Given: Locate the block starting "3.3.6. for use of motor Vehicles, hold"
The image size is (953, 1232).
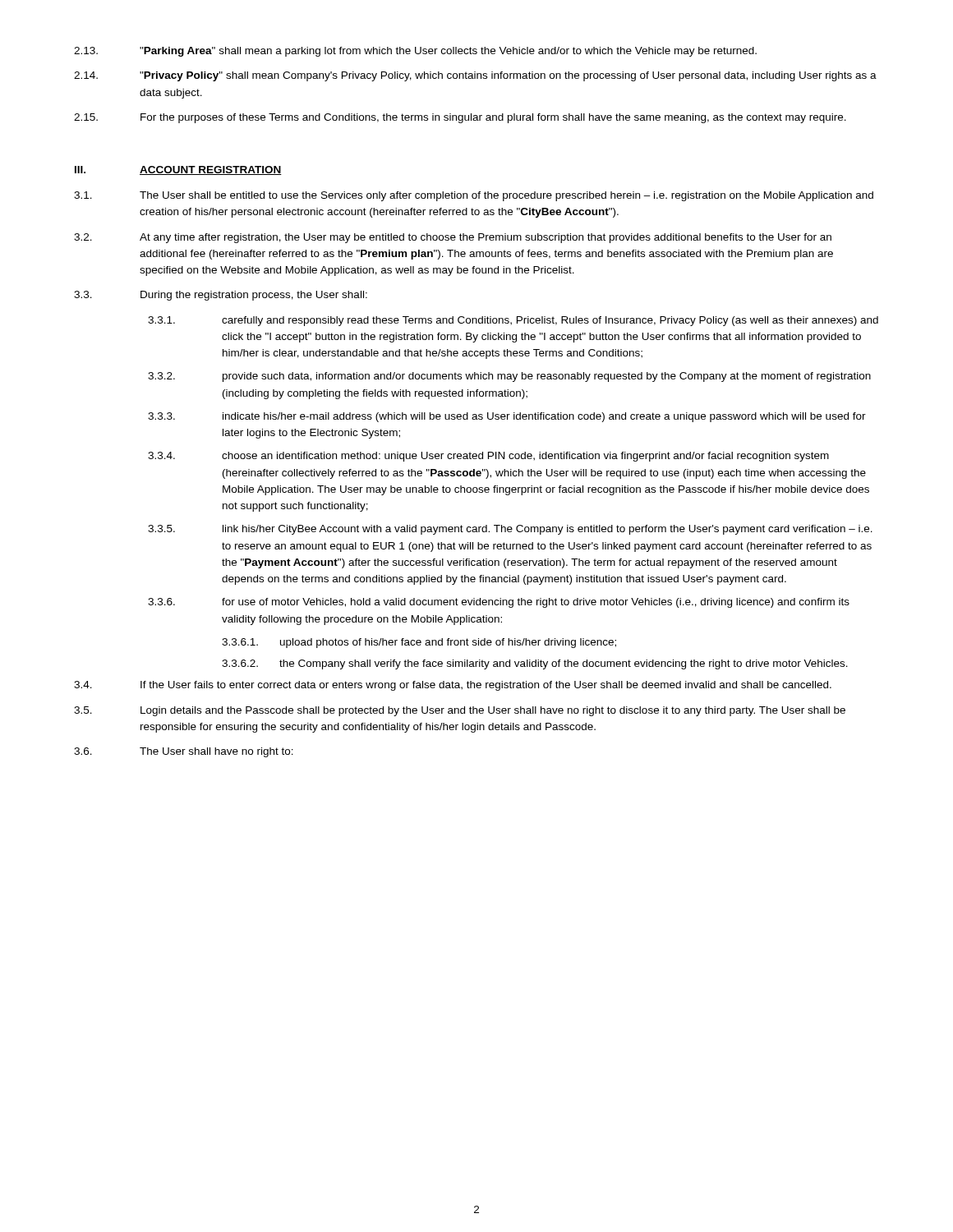Looking at the screenshot, I should pos(513,611).
